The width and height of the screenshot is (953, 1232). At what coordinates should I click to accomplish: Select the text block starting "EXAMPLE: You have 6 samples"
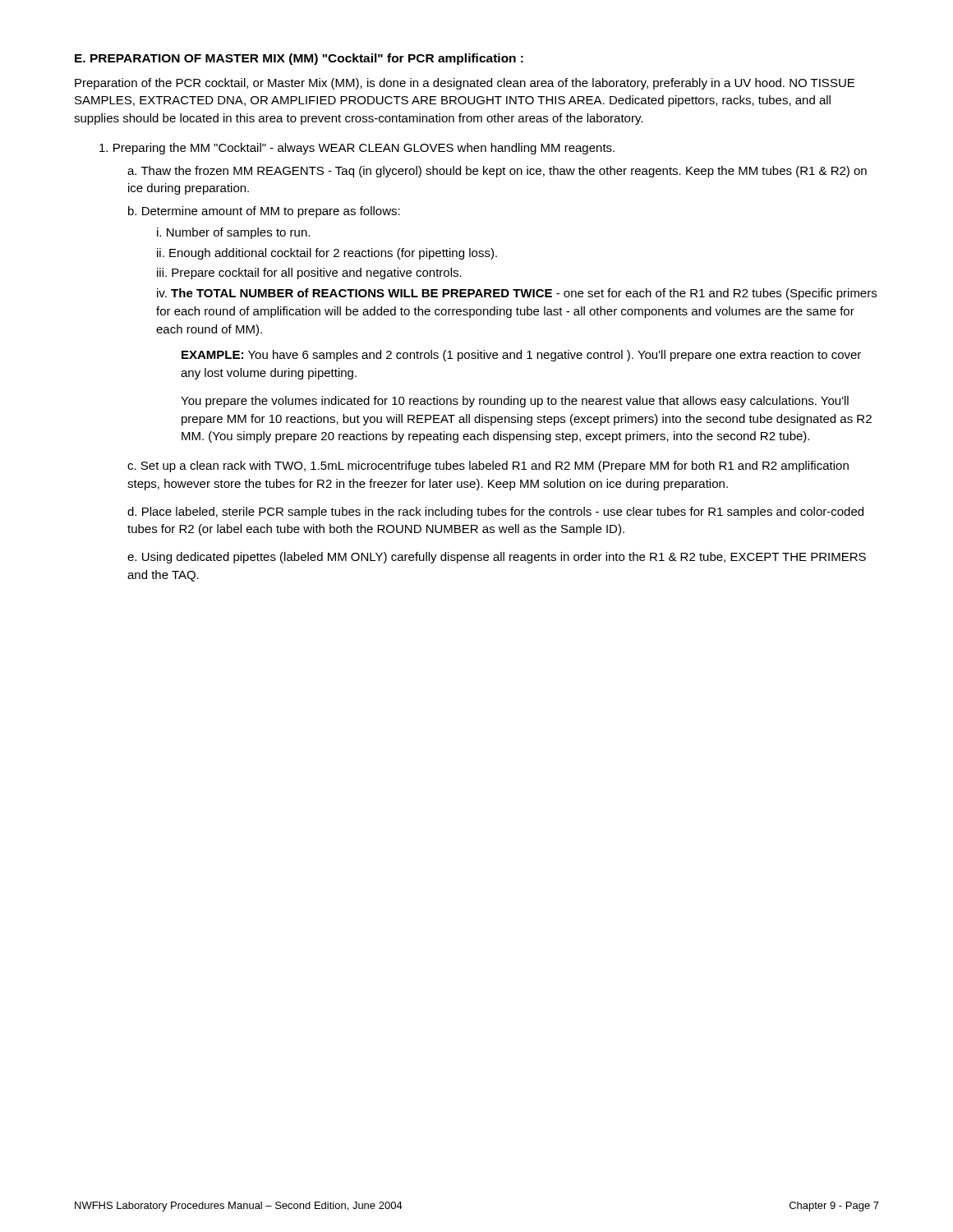point(521,364)
